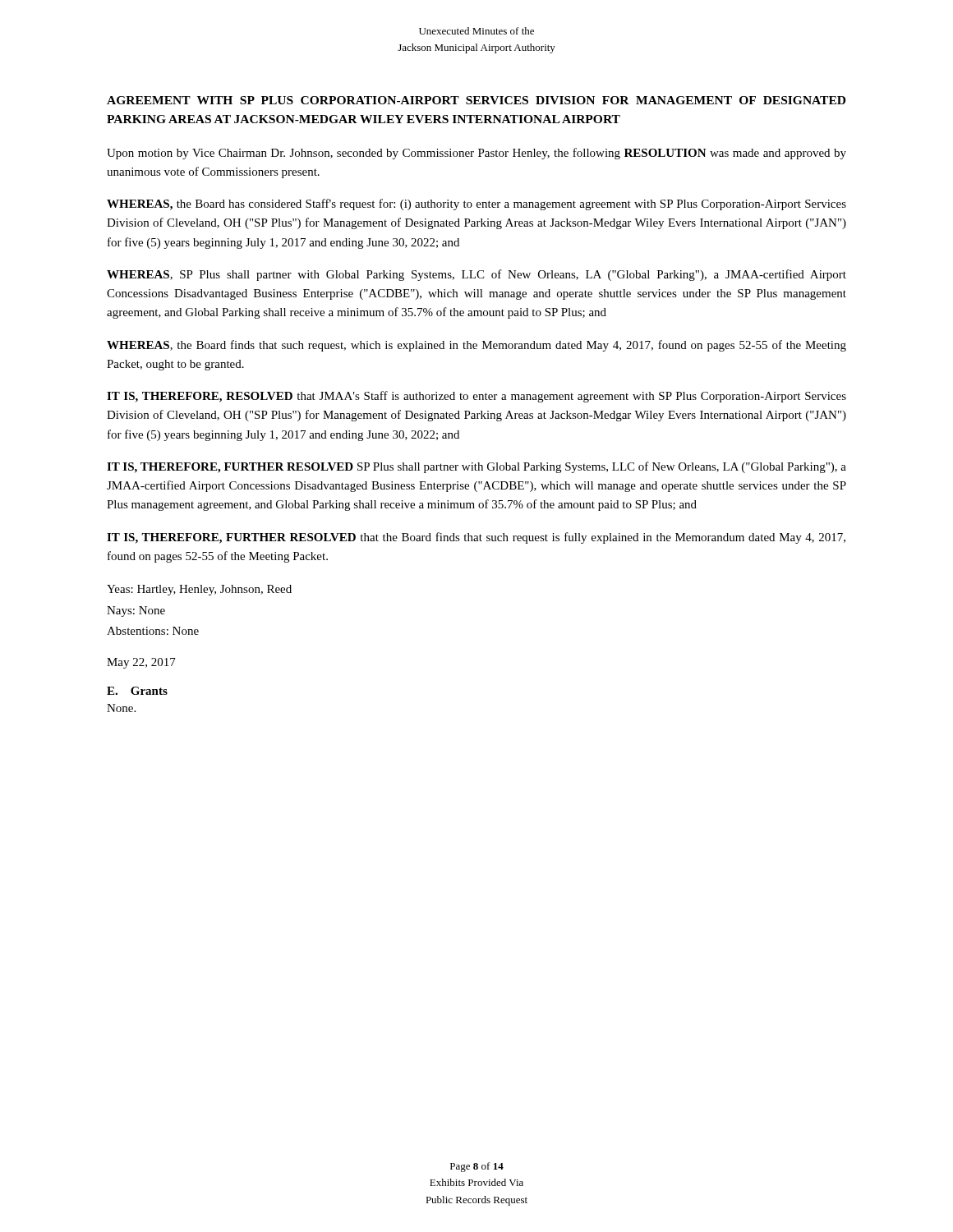
Task: Locate the block of text that opens with "IT IS, THEREFORE, RESOLVED"
Action: point(476,415)
